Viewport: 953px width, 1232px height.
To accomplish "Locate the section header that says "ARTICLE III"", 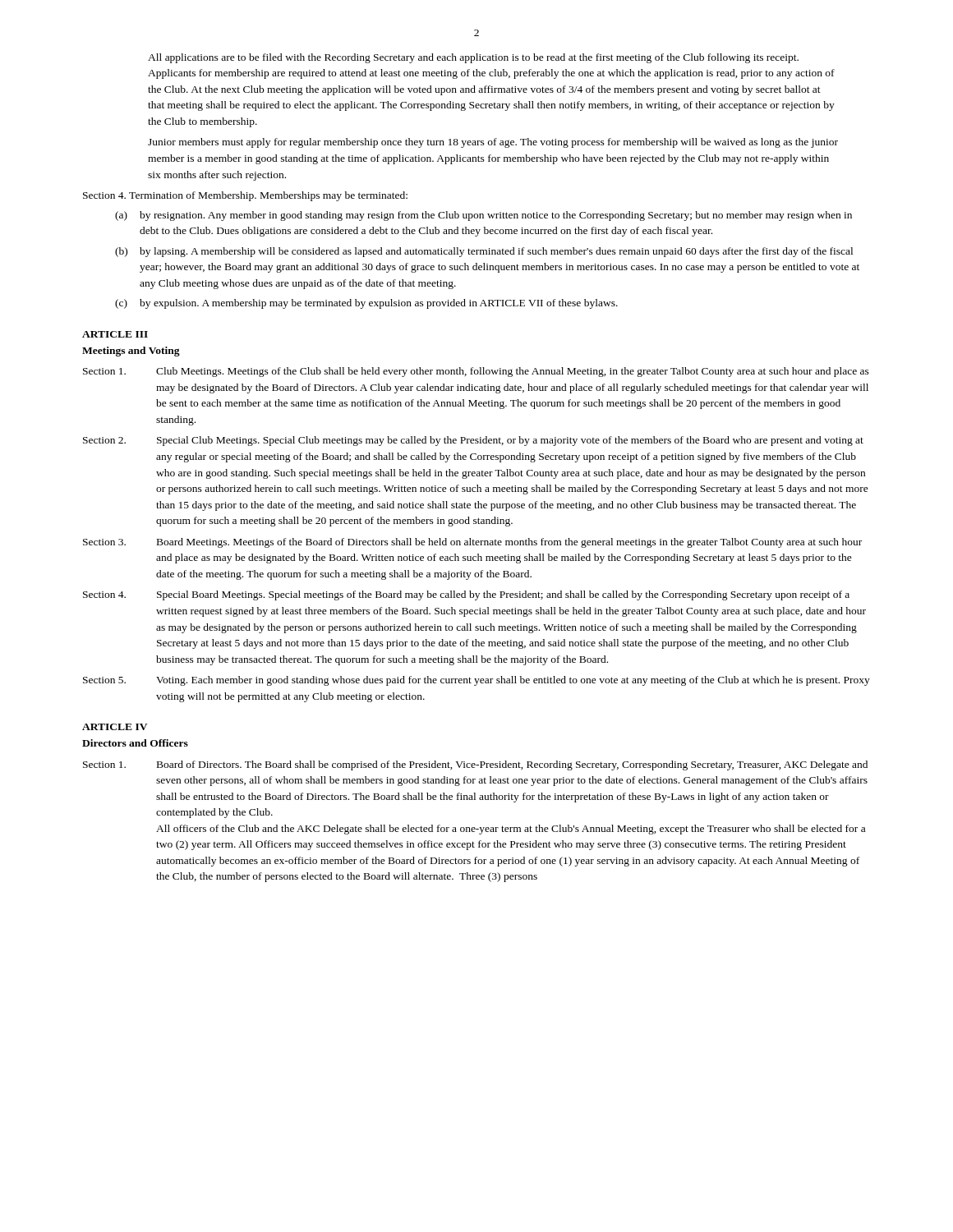I will point(115,334).
